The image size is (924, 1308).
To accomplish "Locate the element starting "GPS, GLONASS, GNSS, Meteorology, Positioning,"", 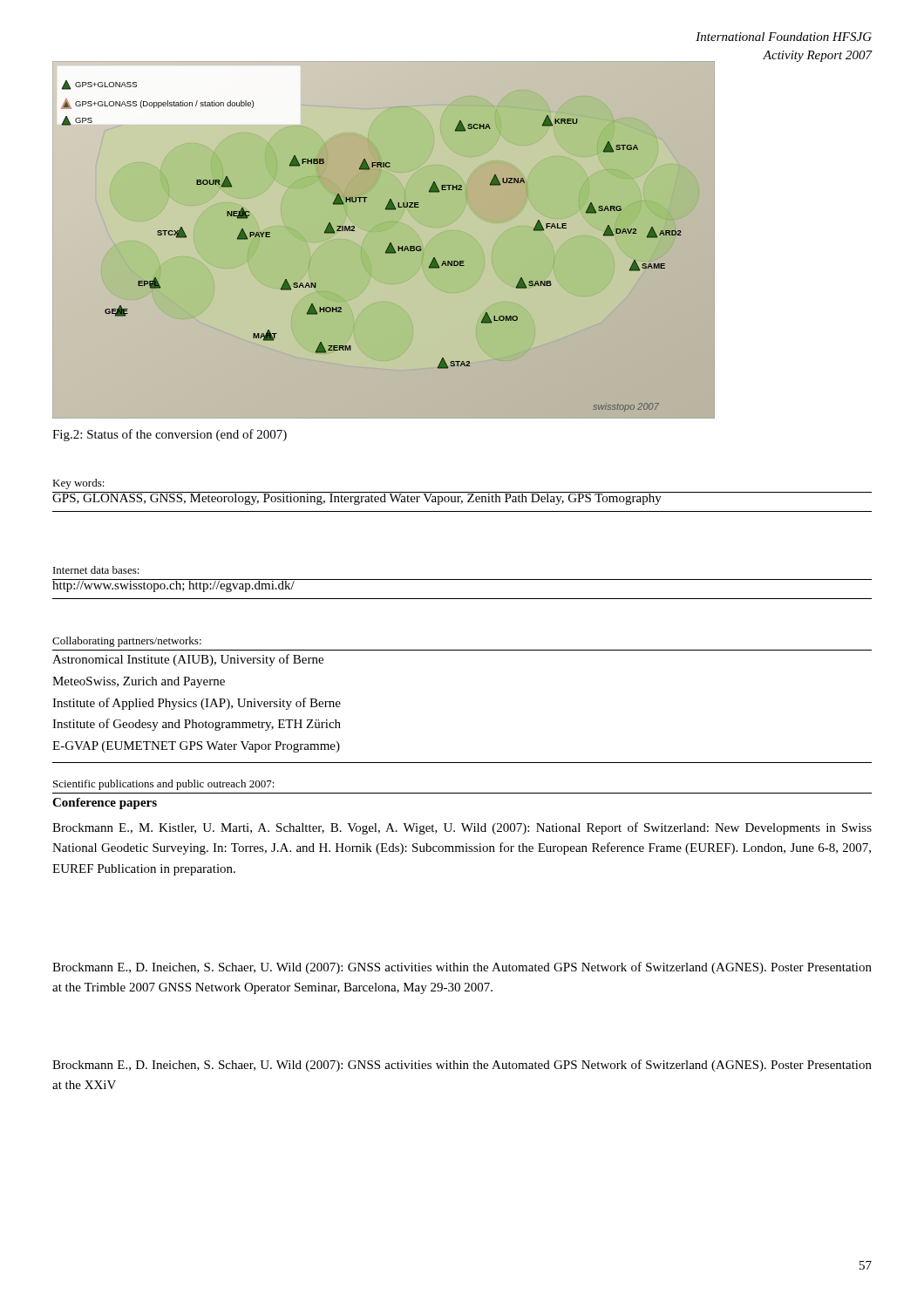I will tap(357, 498).
